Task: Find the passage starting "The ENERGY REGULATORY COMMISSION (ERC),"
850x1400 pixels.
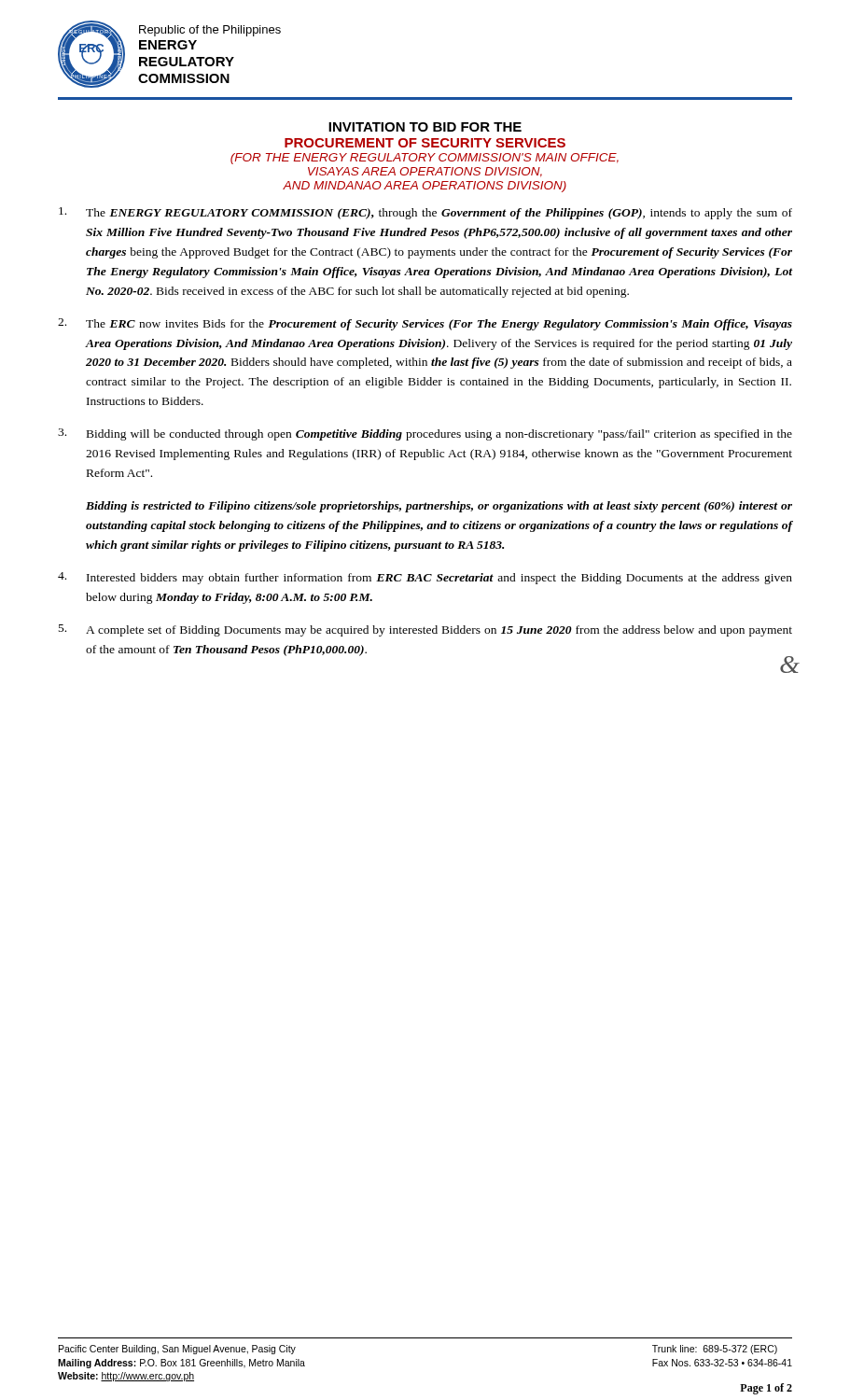Action: pyautogui.click(x=425, y=252)
